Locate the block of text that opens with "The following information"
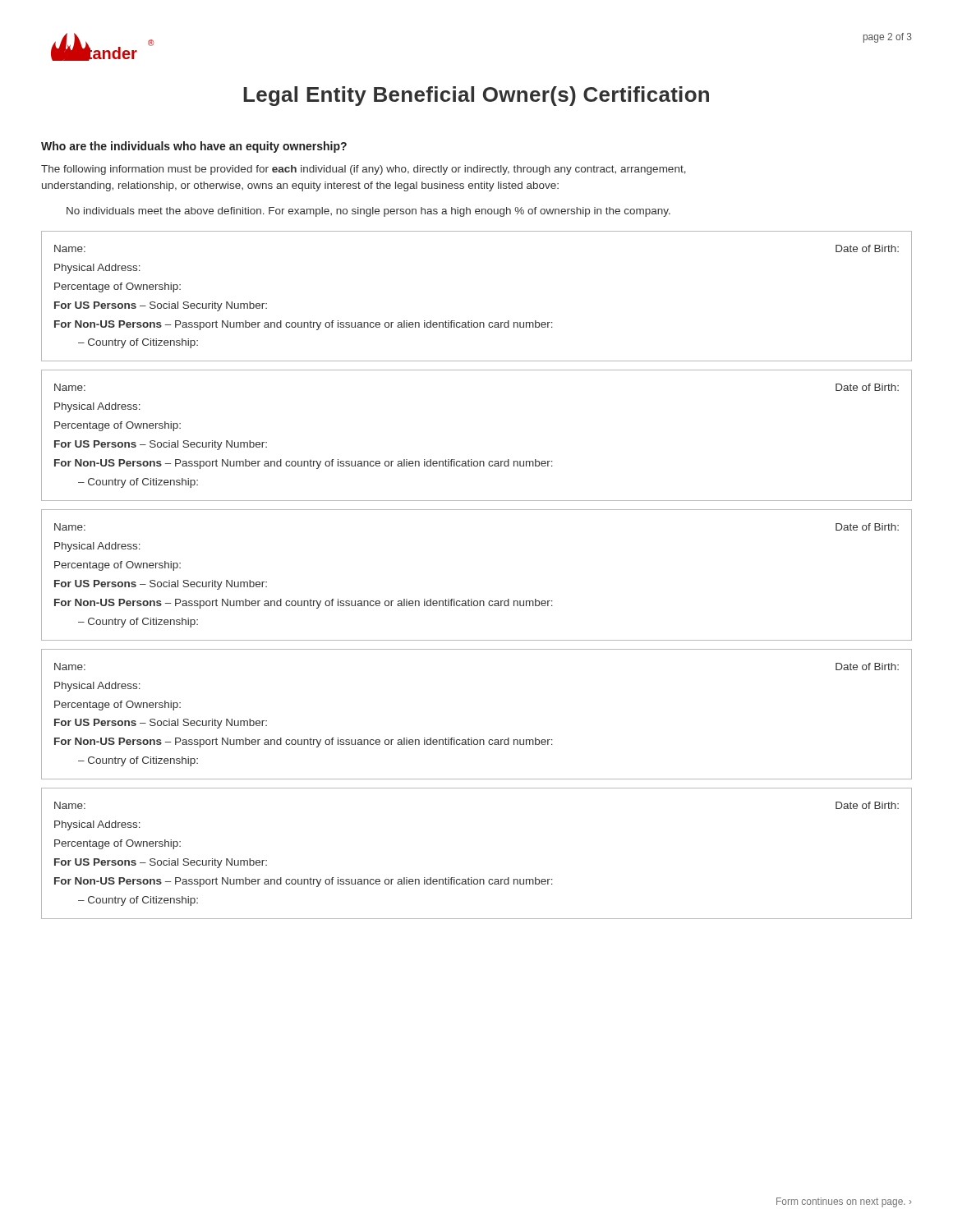The image size is (953, 1232). tap(364, 177)
